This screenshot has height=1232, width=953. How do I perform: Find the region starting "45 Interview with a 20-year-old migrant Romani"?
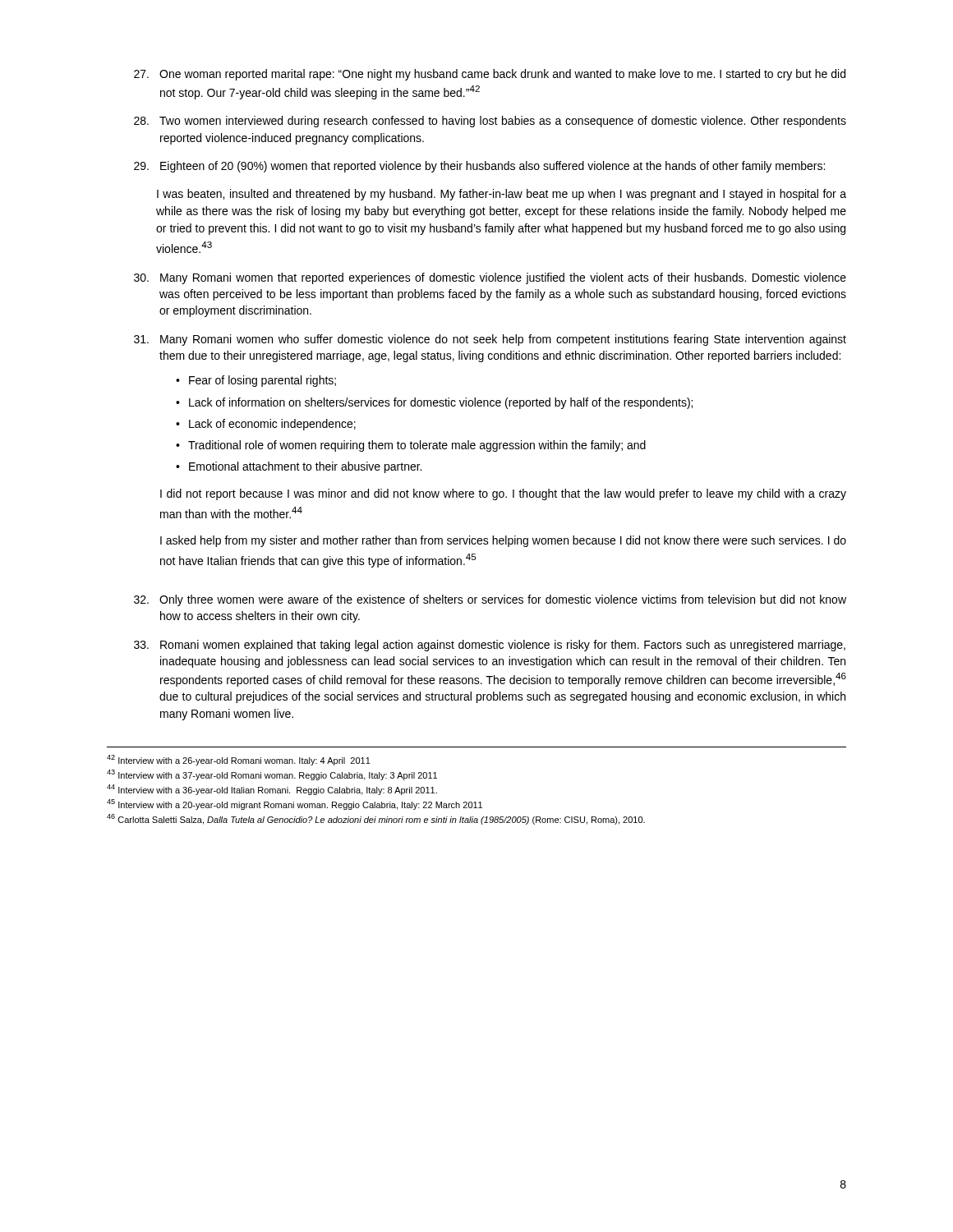[x=295, y=804]
